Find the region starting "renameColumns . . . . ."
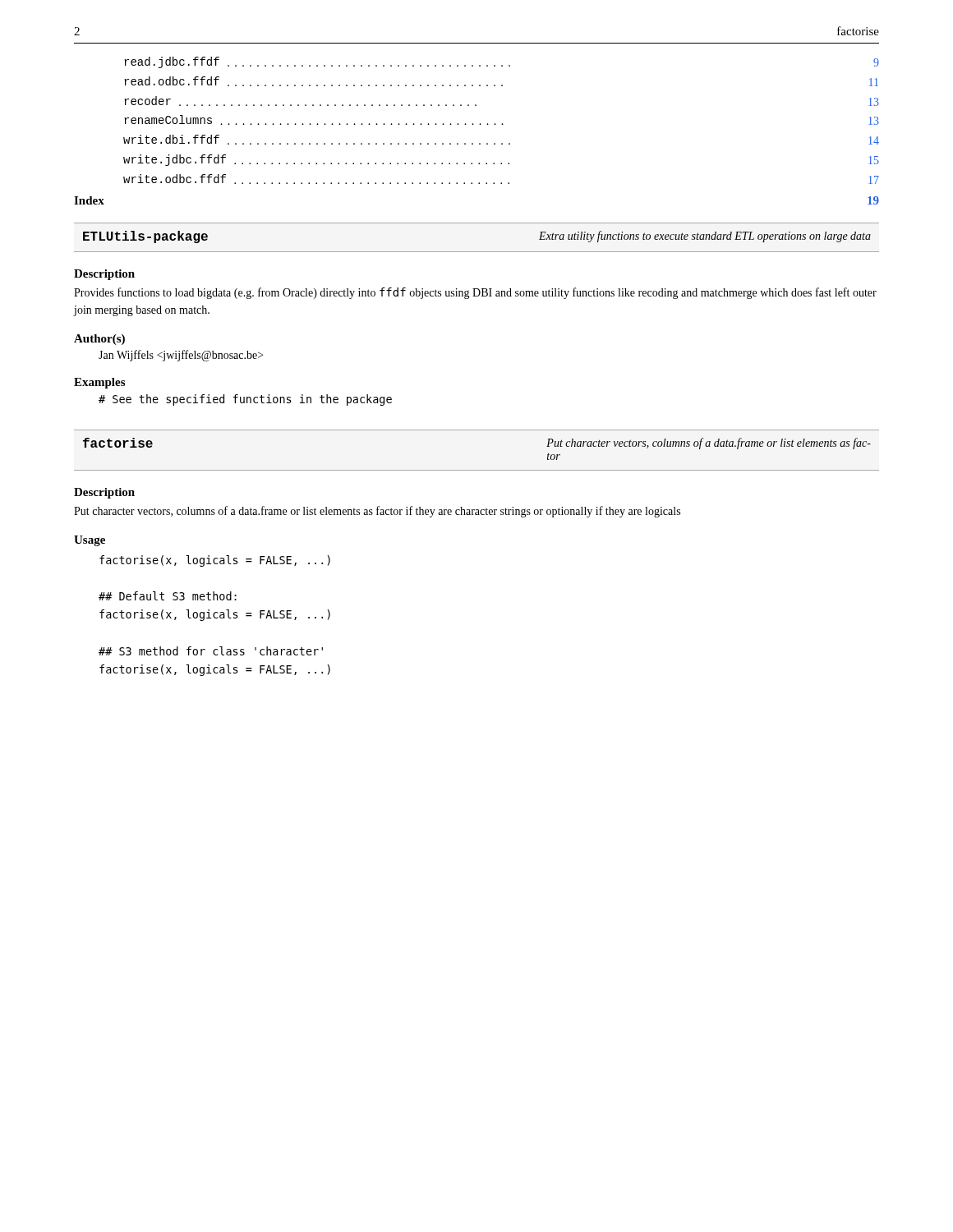The height and width of the screenshot is (1232, 953). pyautogui.click(x=501, y=122)
